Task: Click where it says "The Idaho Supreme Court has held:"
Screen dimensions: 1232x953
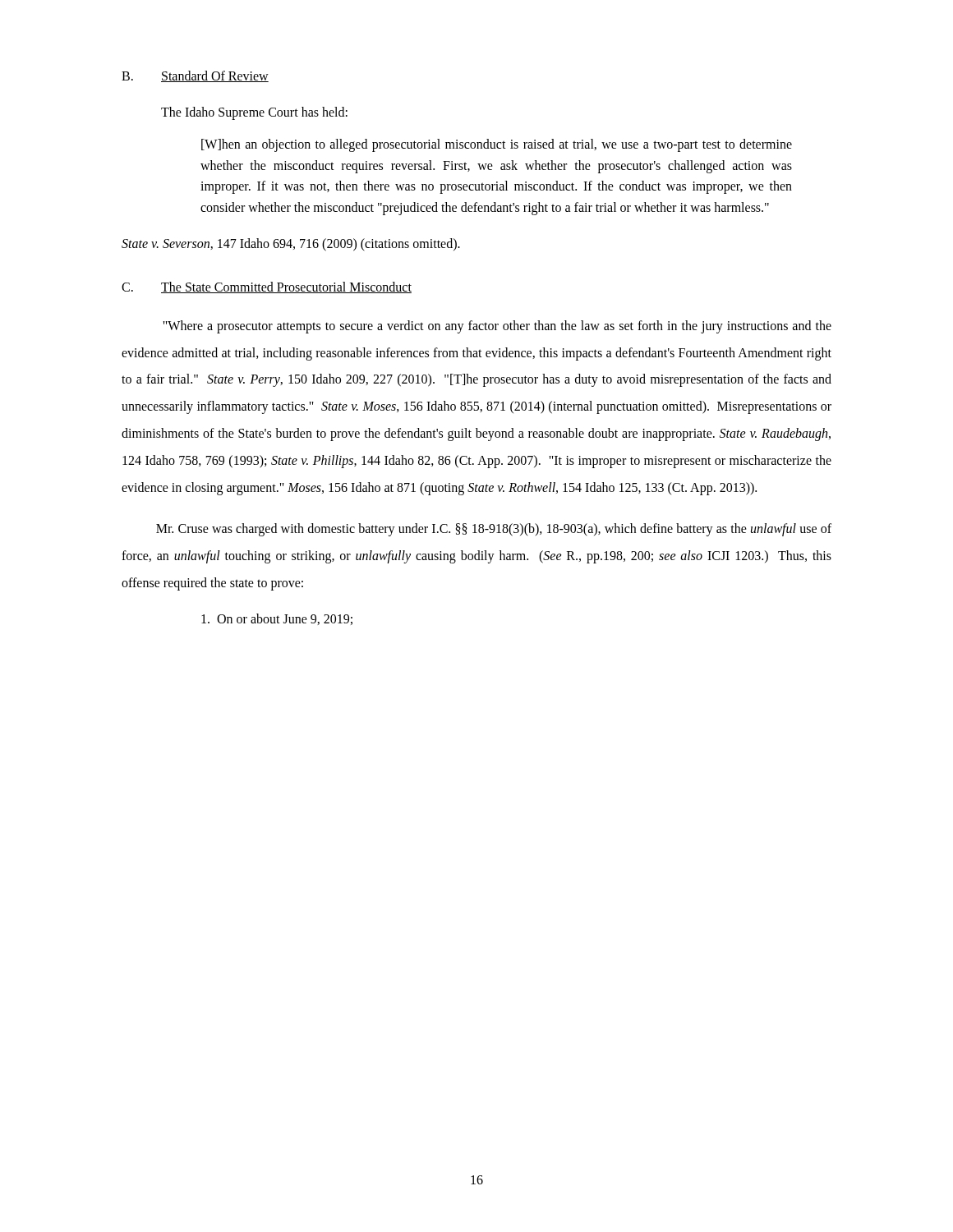Action: [255, 112]
